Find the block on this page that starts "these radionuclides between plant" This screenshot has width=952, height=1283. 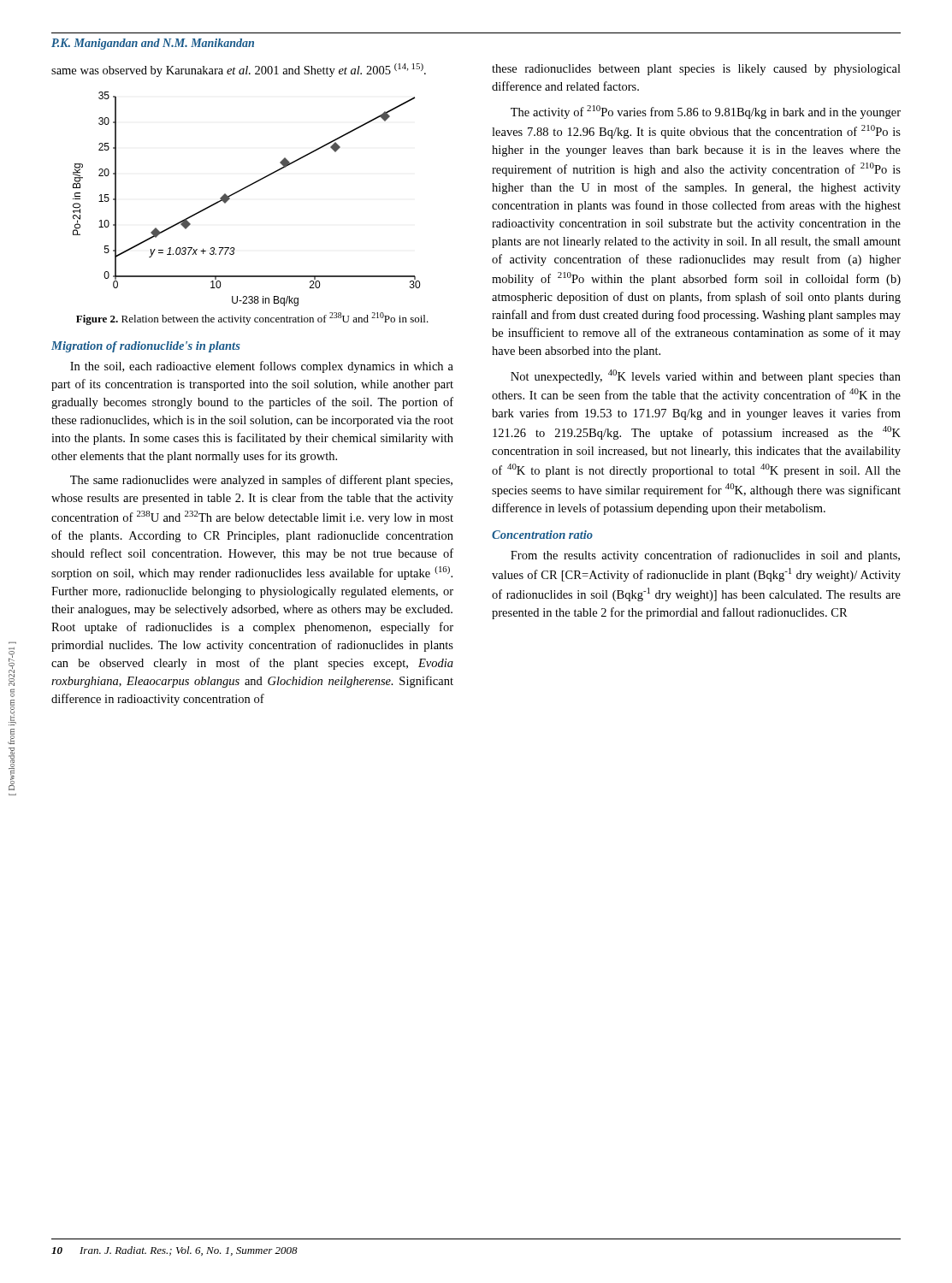click(x=696, y=289)
